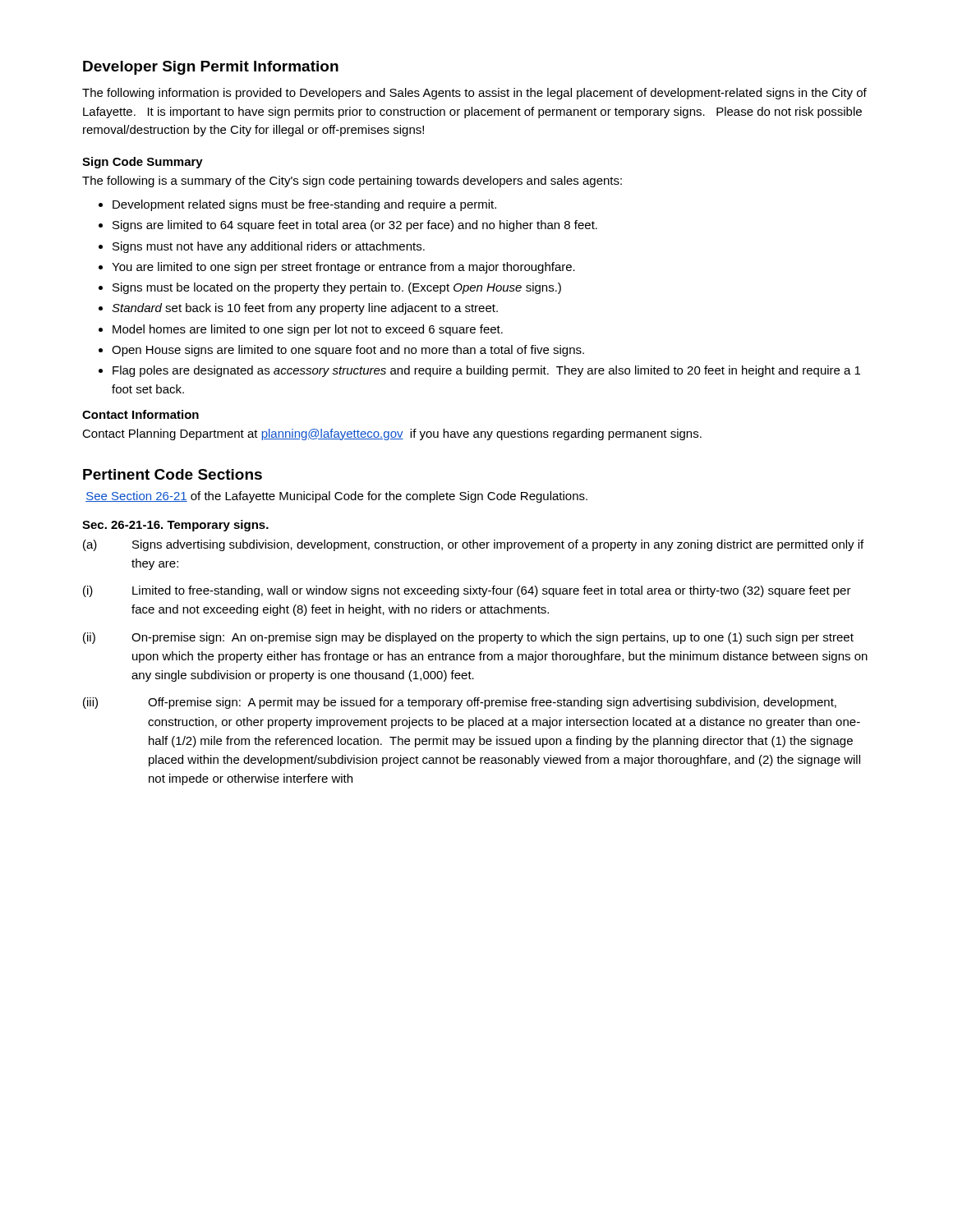
Task: Select the text block that reads "(ii) On-premise sign: An on-premise sign may be"
Action: click(x=476, y=656)
